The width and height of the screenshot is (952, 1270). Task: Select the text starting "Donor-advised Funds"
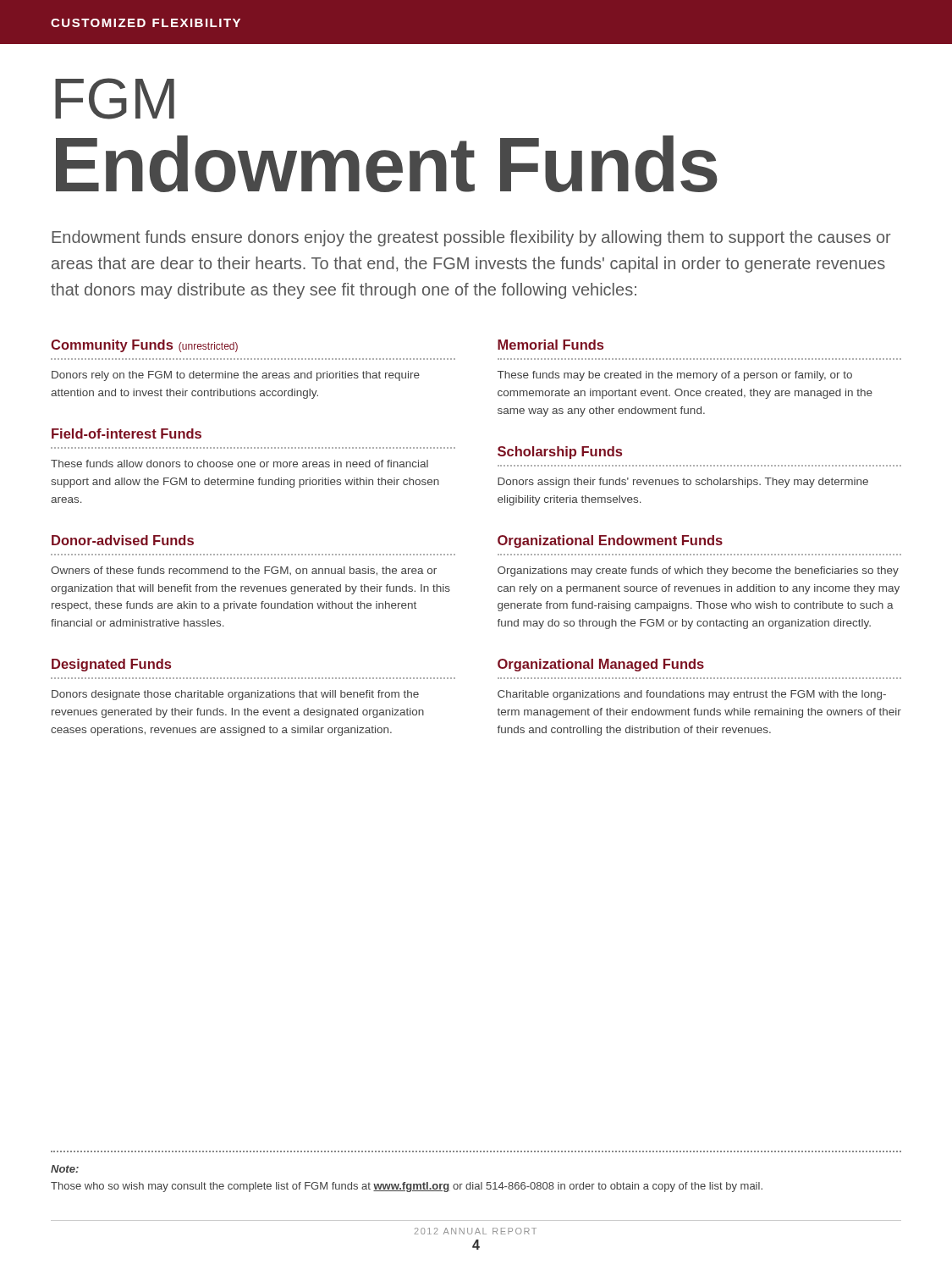click(x=123, y=540)
